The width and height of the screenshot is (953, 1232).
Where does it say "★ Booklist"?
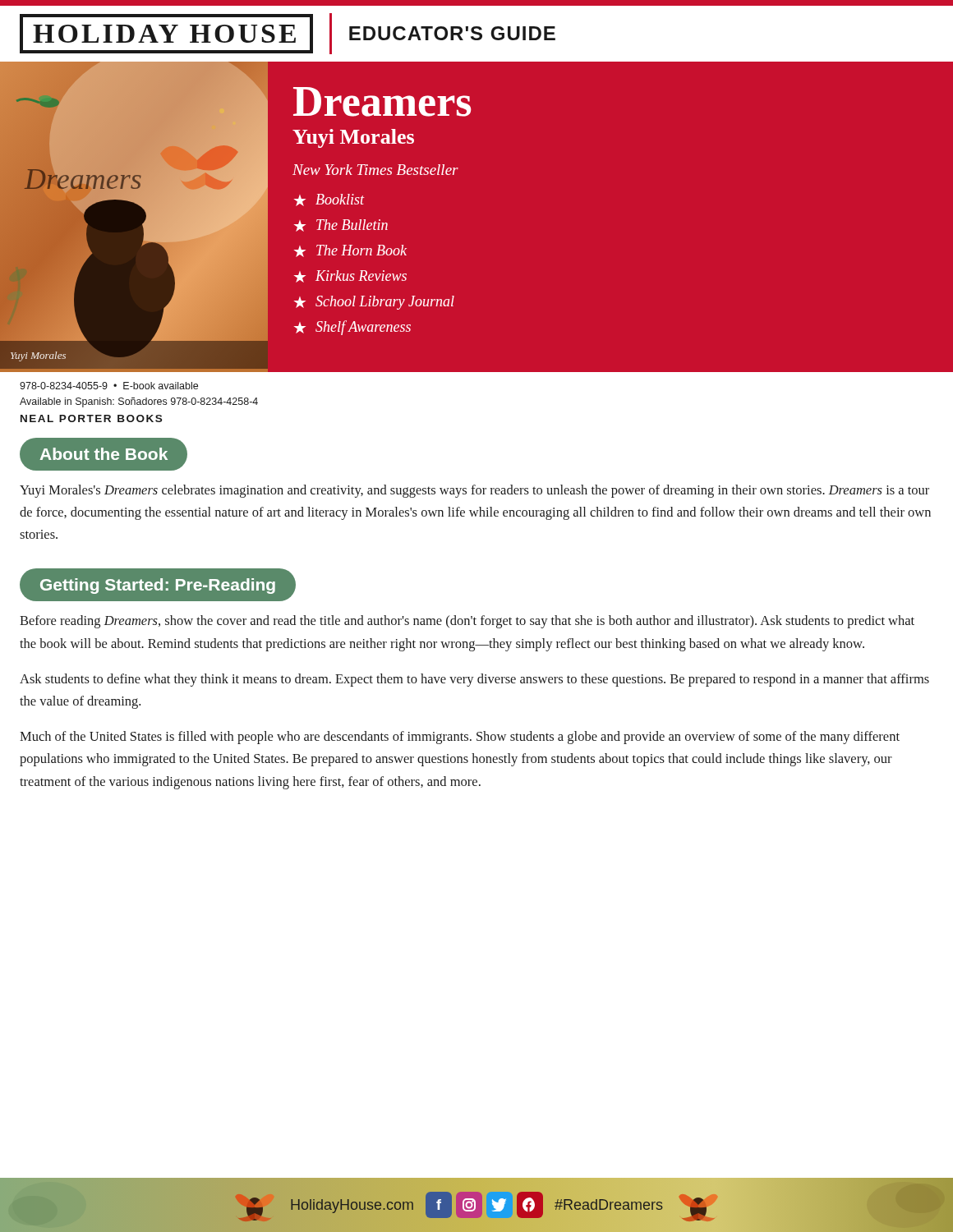(x=328, y=200)
